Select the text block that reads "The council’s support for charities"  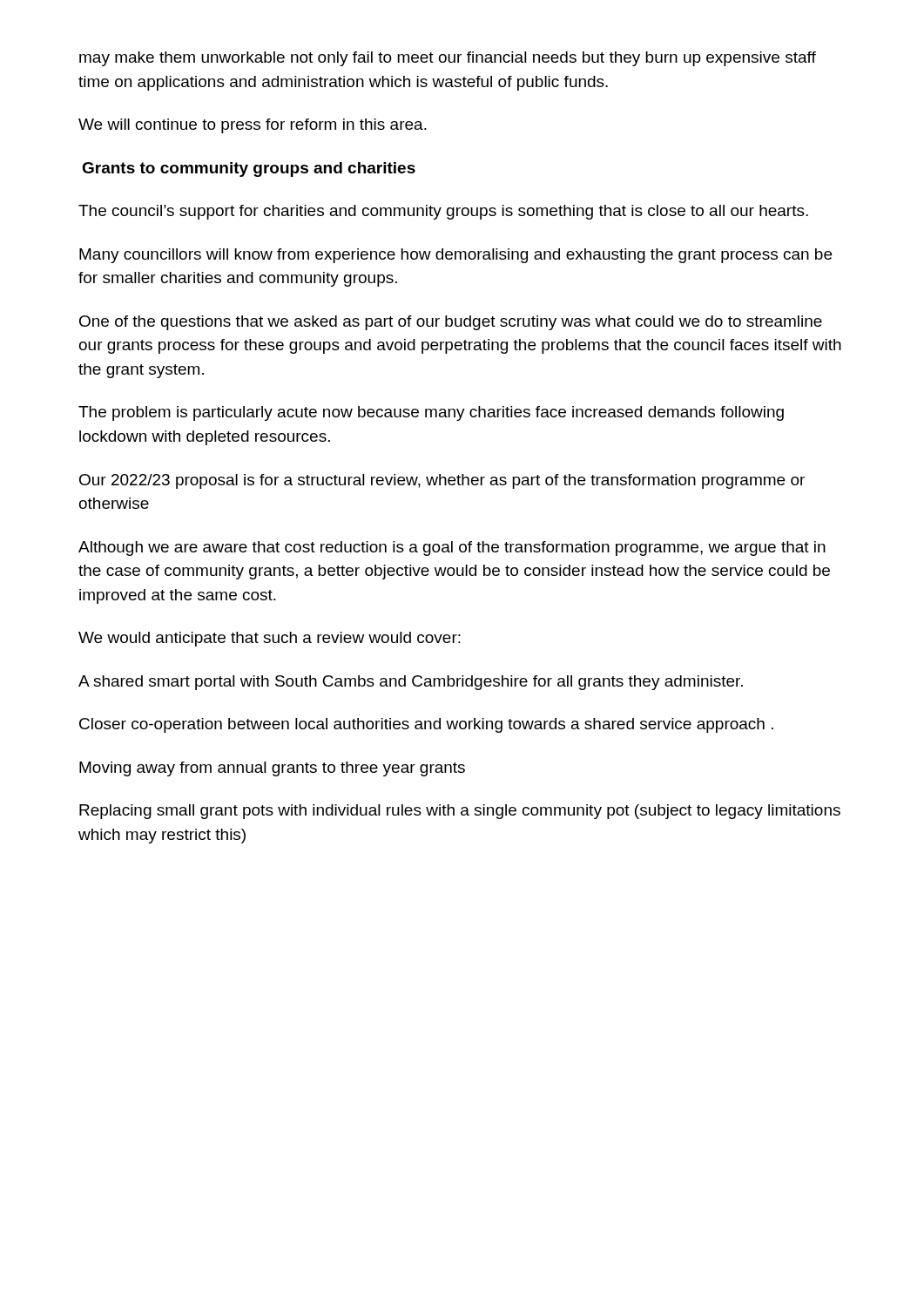[444, 211]
